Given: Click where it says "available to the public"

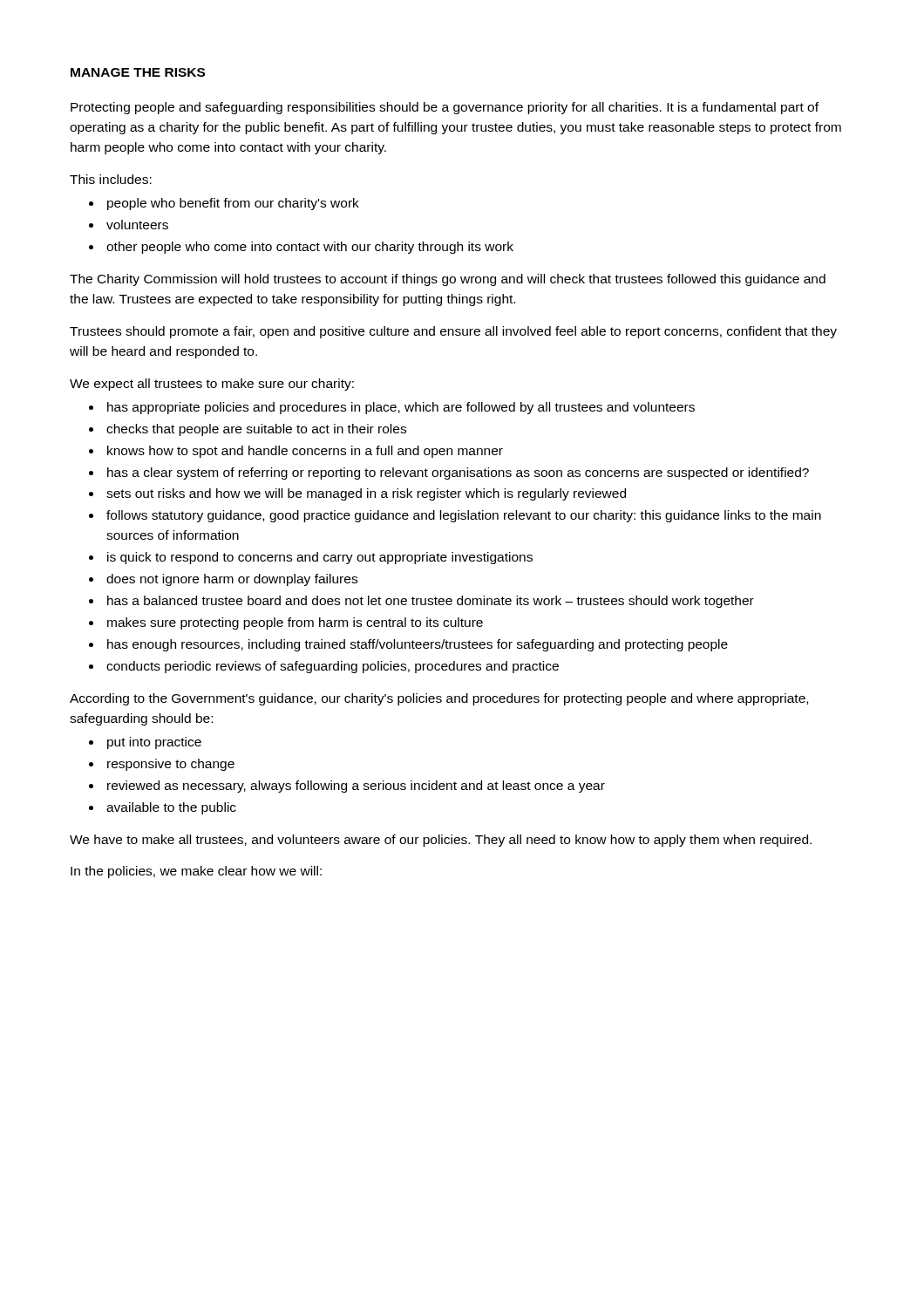Looking at the screenshot, I should point(171,807).
